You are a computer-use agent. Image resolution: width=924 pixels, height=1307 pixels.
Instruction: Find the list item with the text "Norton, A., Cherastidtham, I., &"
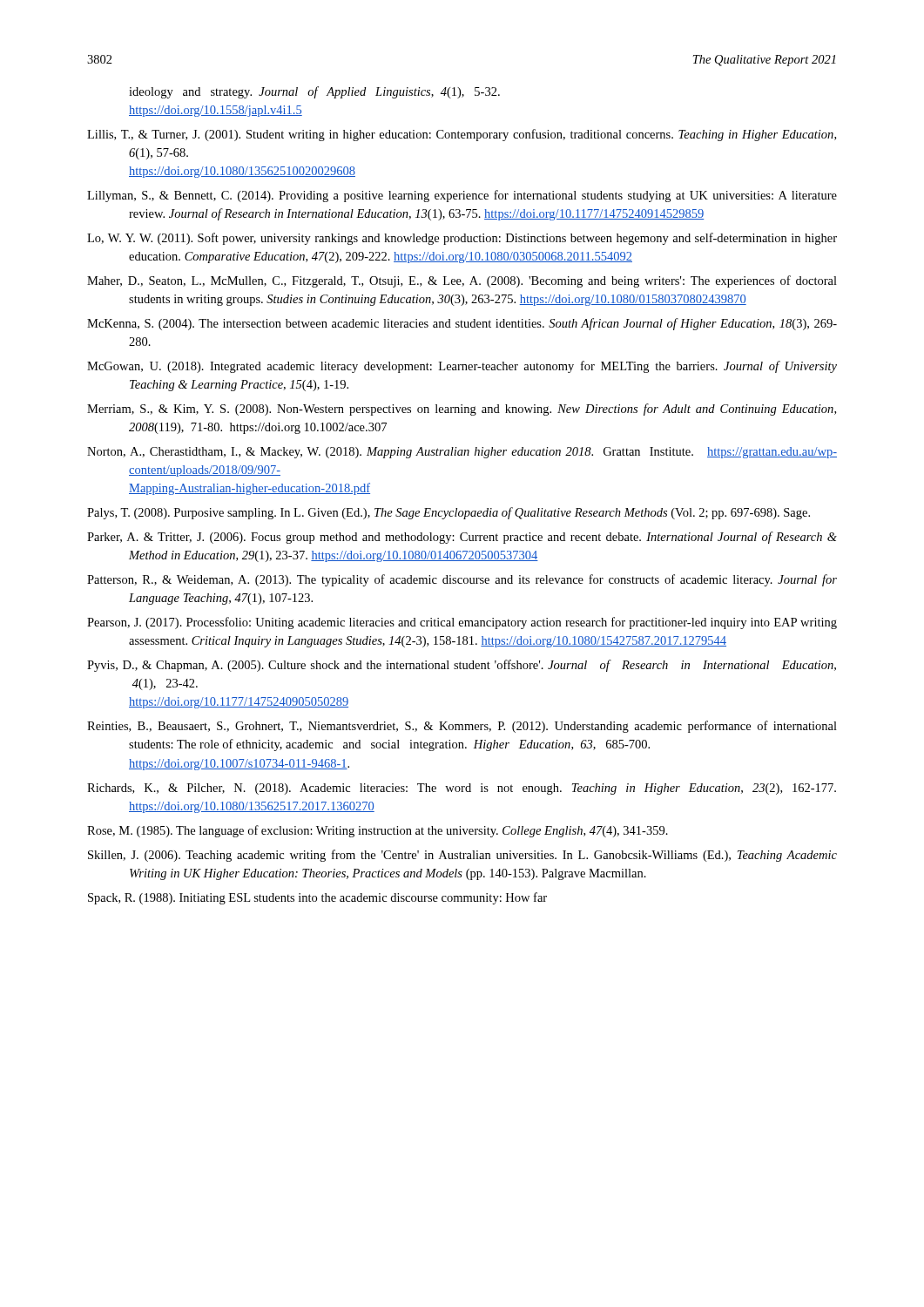(462, 453)
